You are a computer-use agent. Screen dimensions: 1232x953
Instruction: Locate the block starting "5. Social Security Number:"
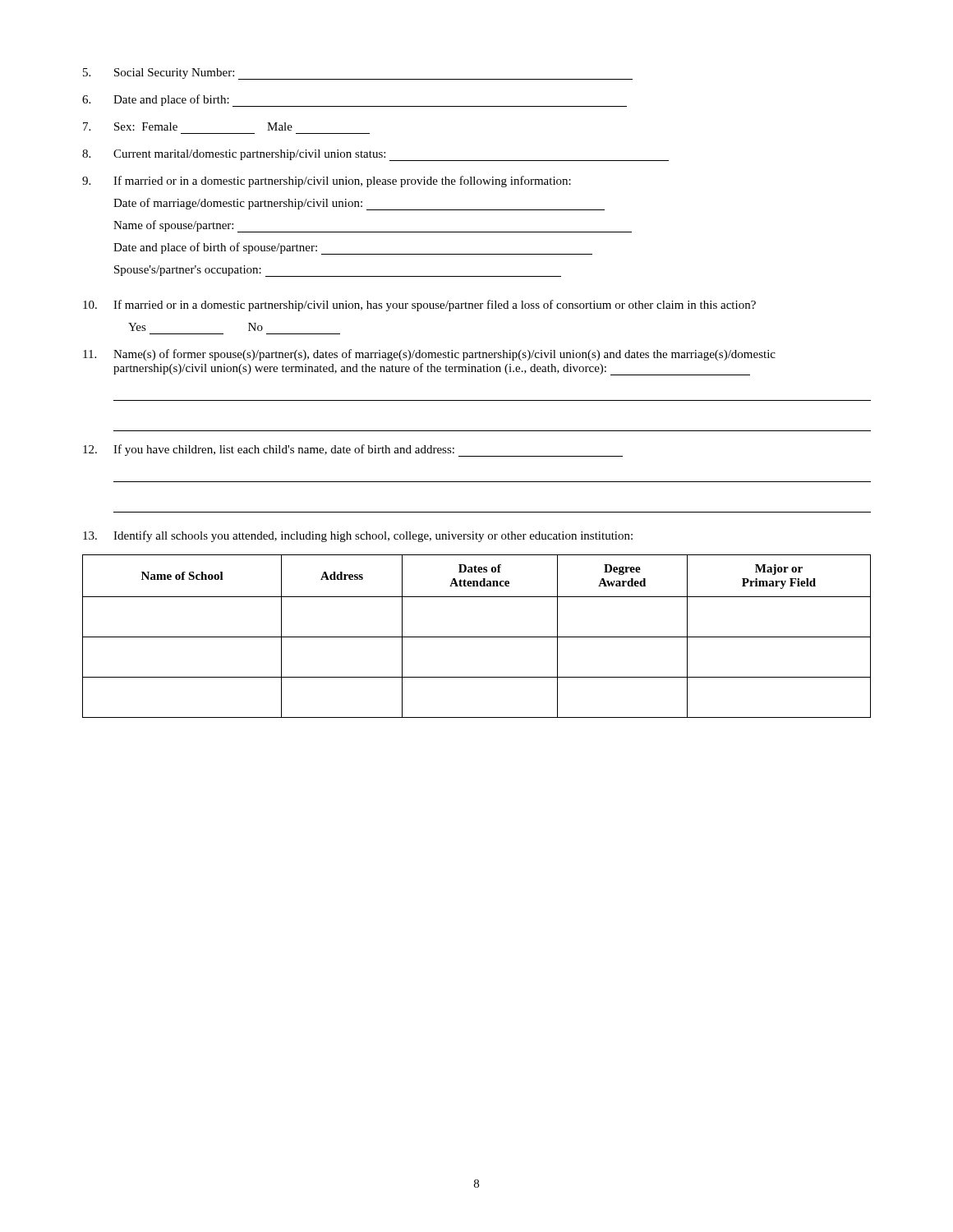click(357, 73)
